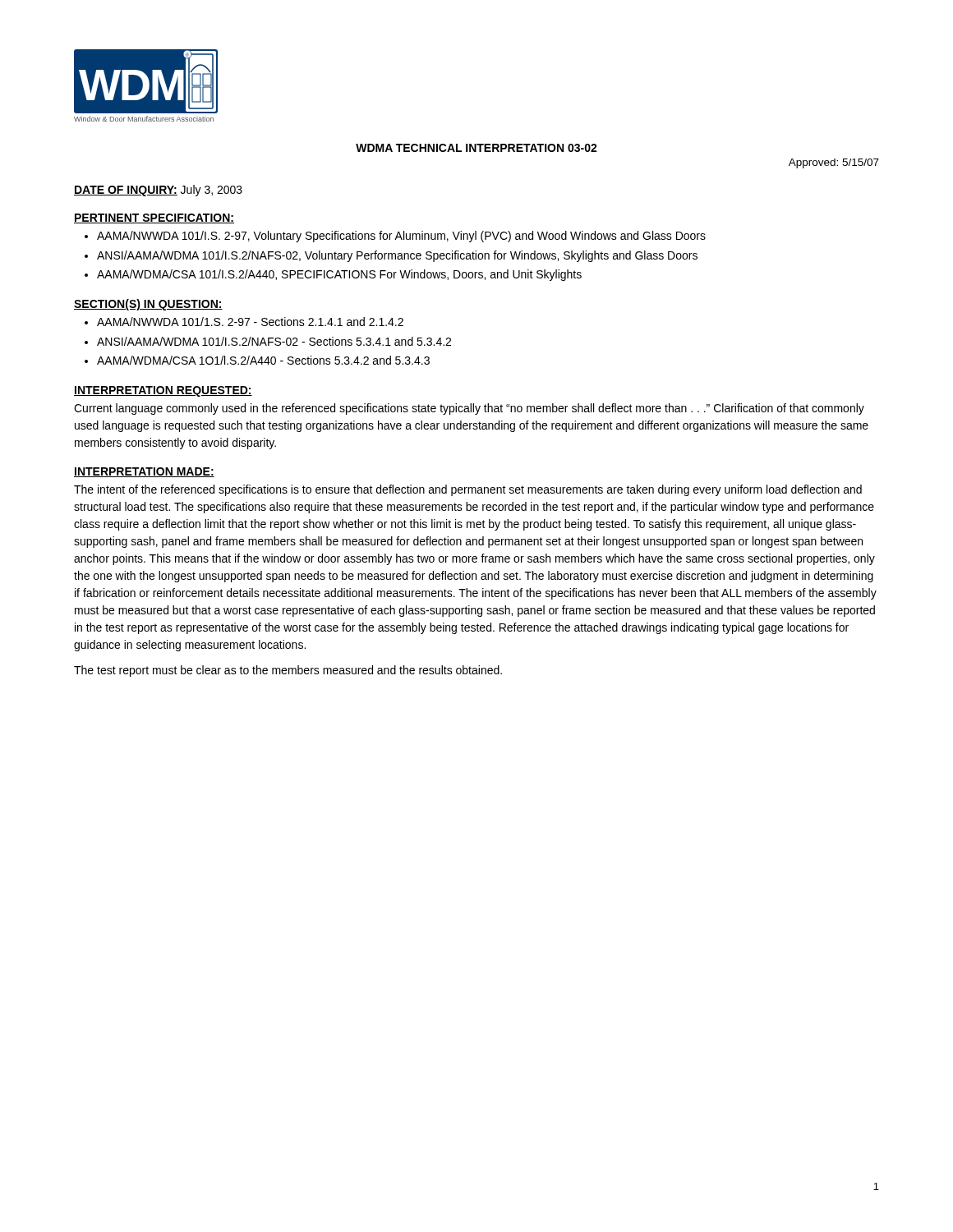Find the logo
Image resolution: width=953 pixels, height=1232 pixels.
click(476, 86)
